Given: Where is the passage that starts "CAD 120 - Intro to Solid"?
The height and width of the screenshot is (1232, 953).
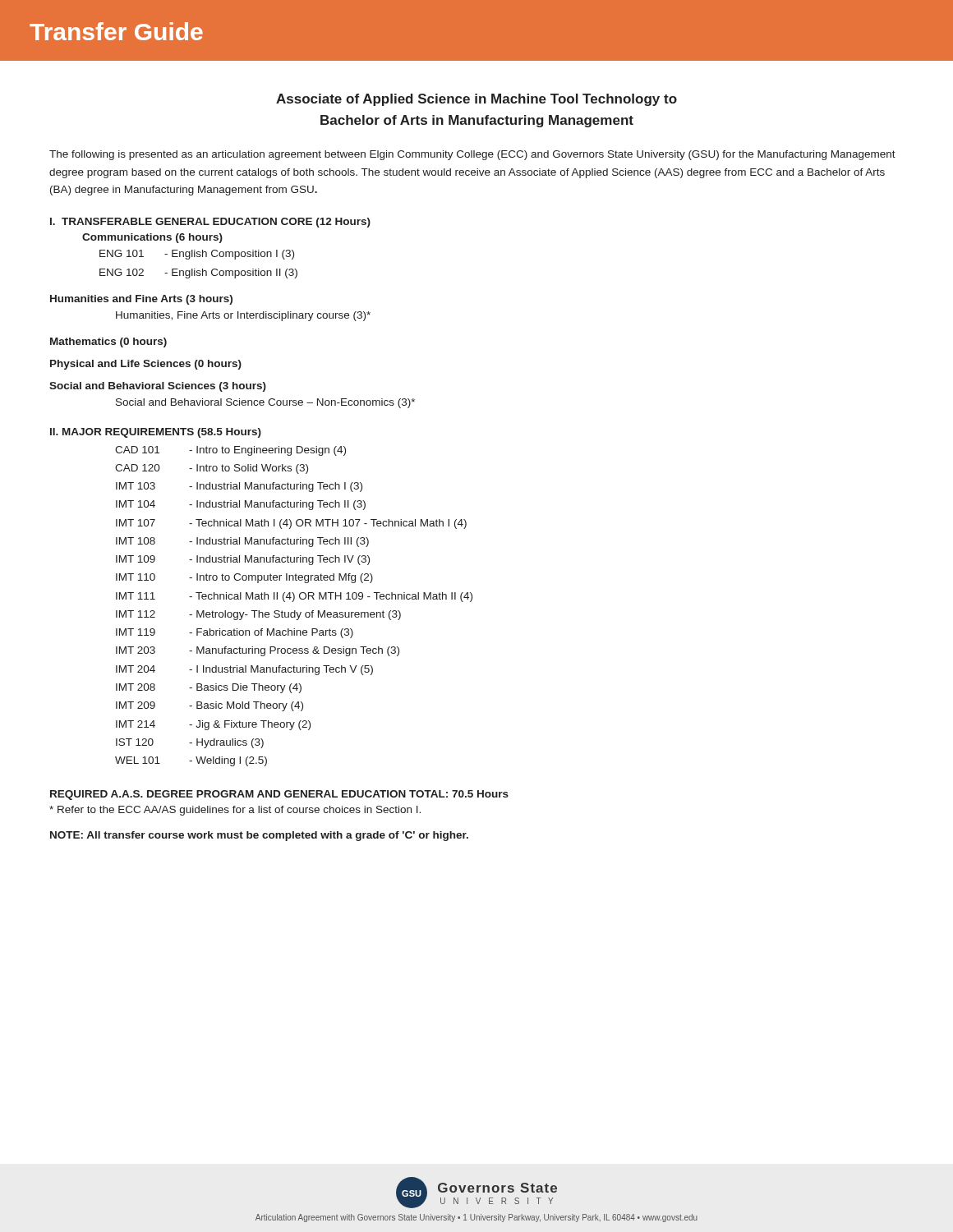Looking at the screenshot, I should [212, 468].
